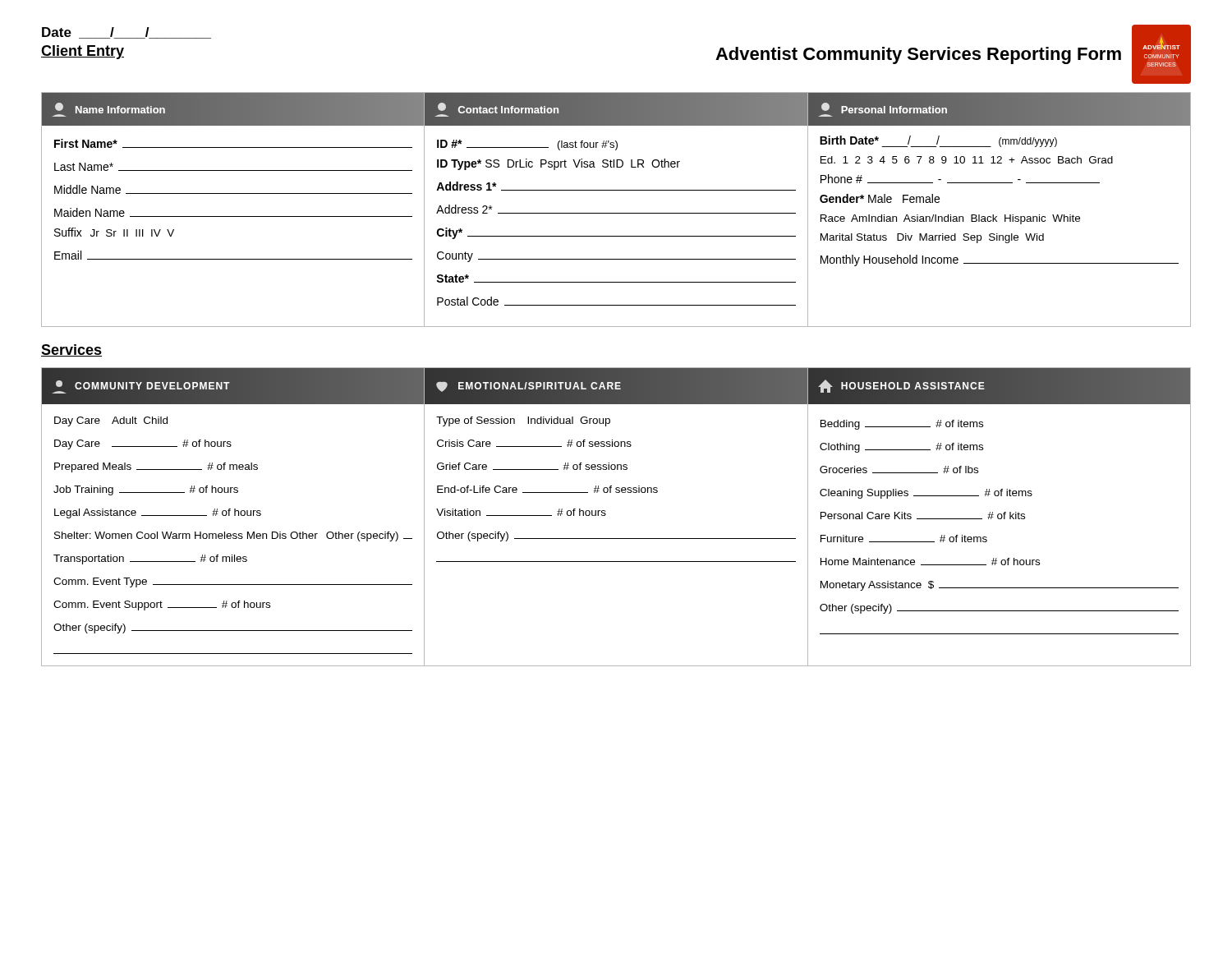Image resolution: width=1232 pixels, height=953 pixels.
Task: Click on the list item containing "Prepared Meals # of meals"
Action: coord(156,465)
